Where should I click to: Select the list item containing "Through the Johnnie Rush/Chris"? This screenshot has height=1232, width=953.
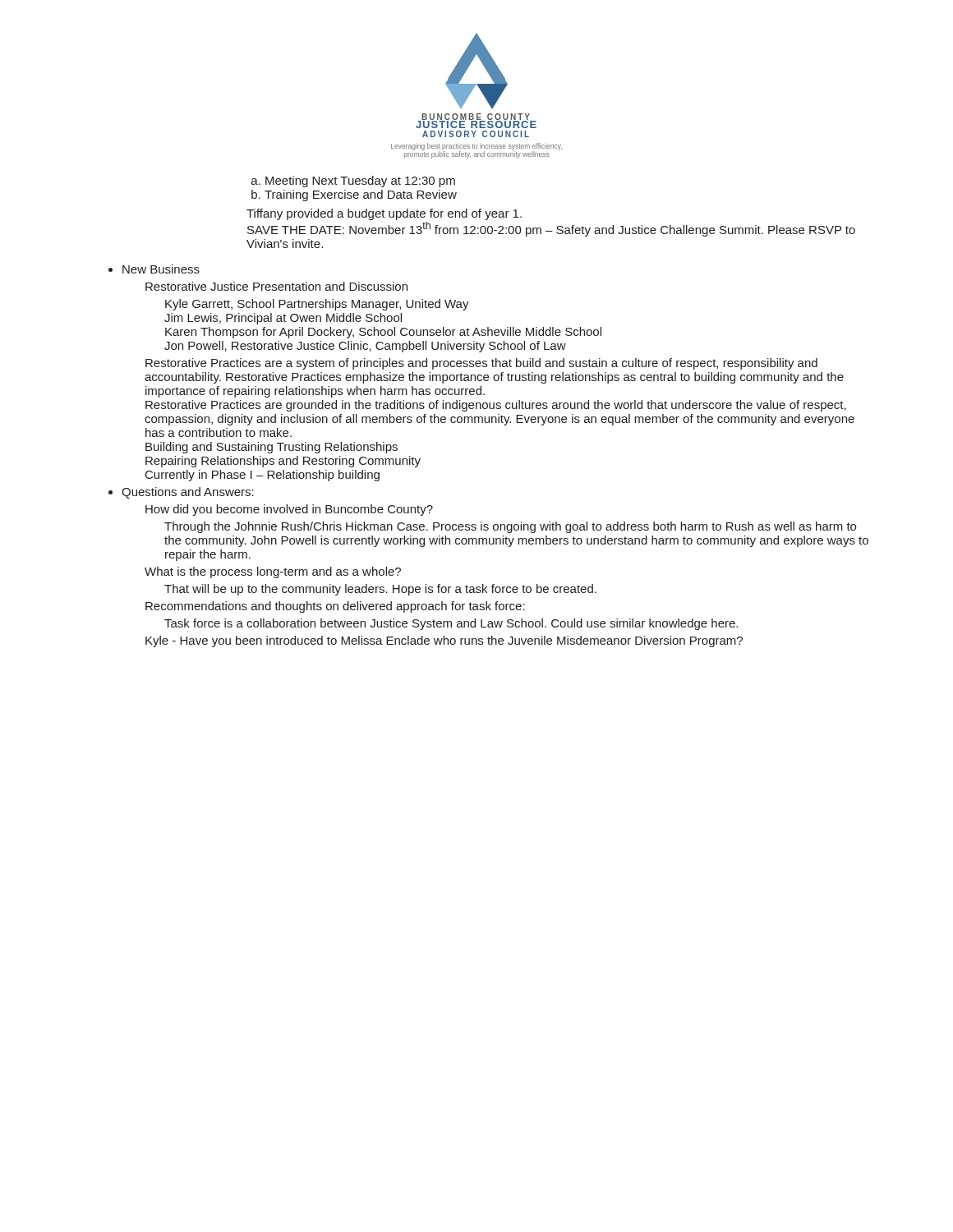pos(518,540)
